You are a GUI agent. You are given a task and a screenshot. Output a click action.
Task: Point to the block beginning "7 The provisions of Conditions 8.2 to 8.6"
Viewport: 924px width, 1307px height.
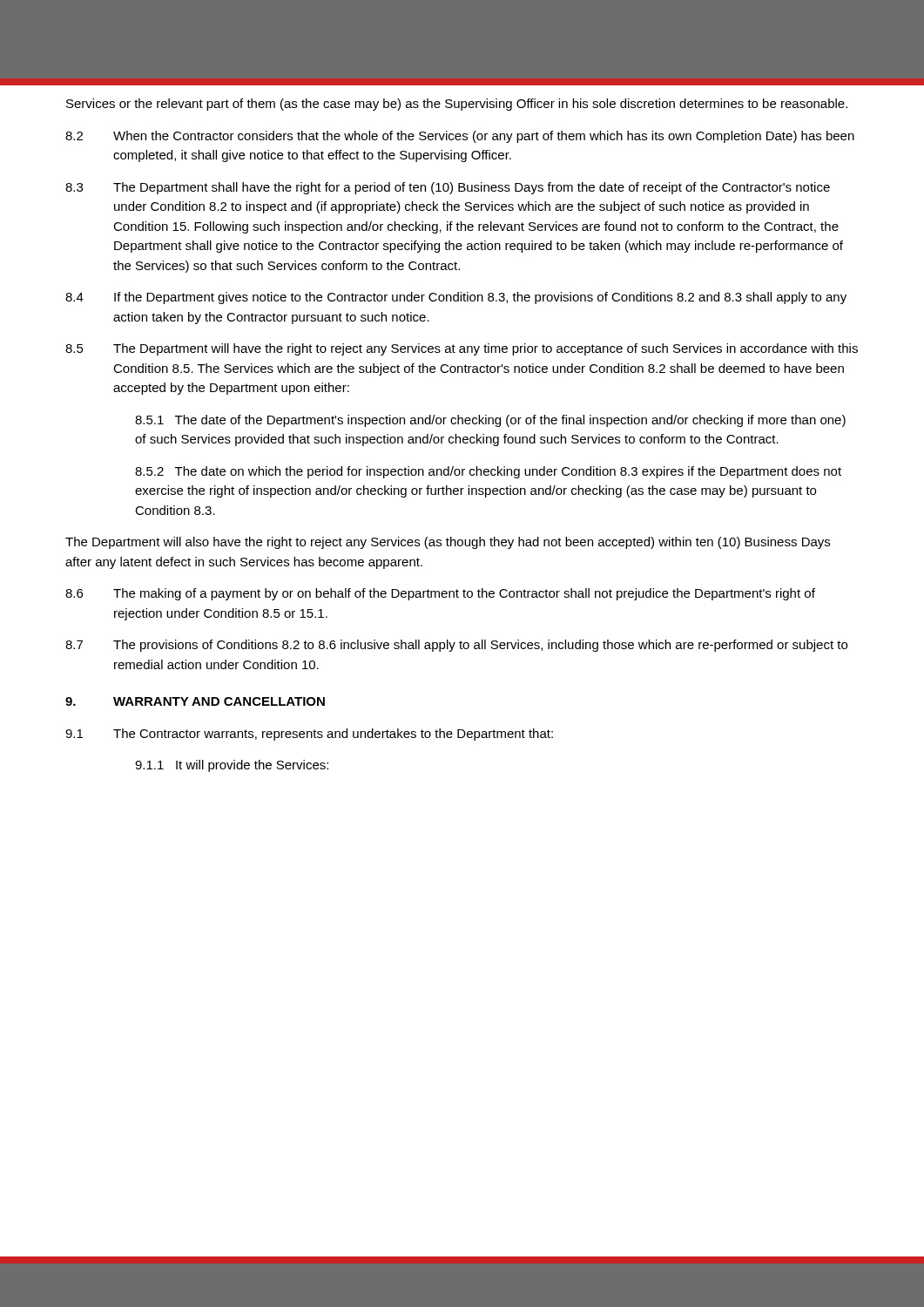point(462,655)
